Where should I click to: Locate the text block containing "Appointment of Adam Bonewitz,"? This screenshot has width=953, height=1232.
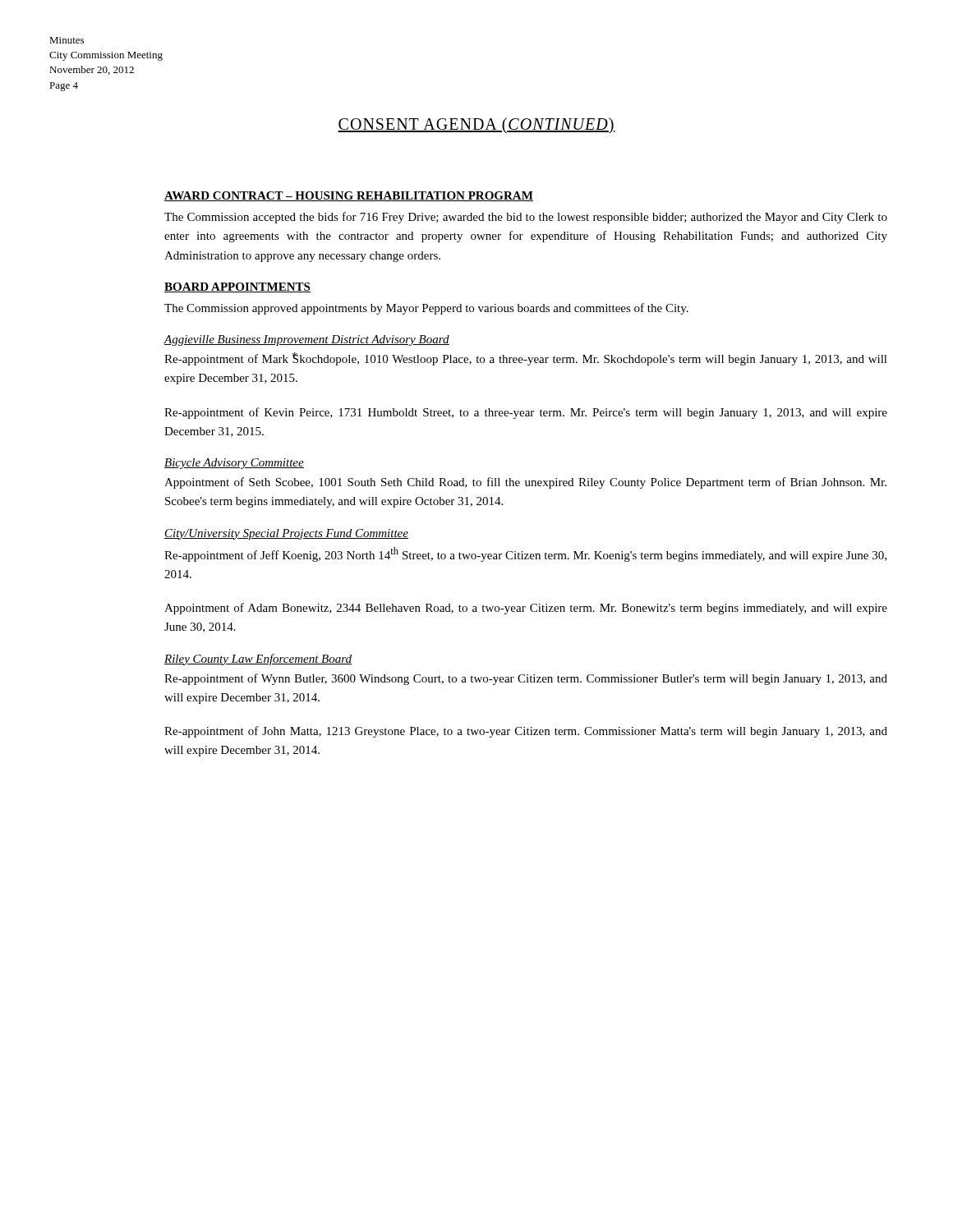point(526,617)
